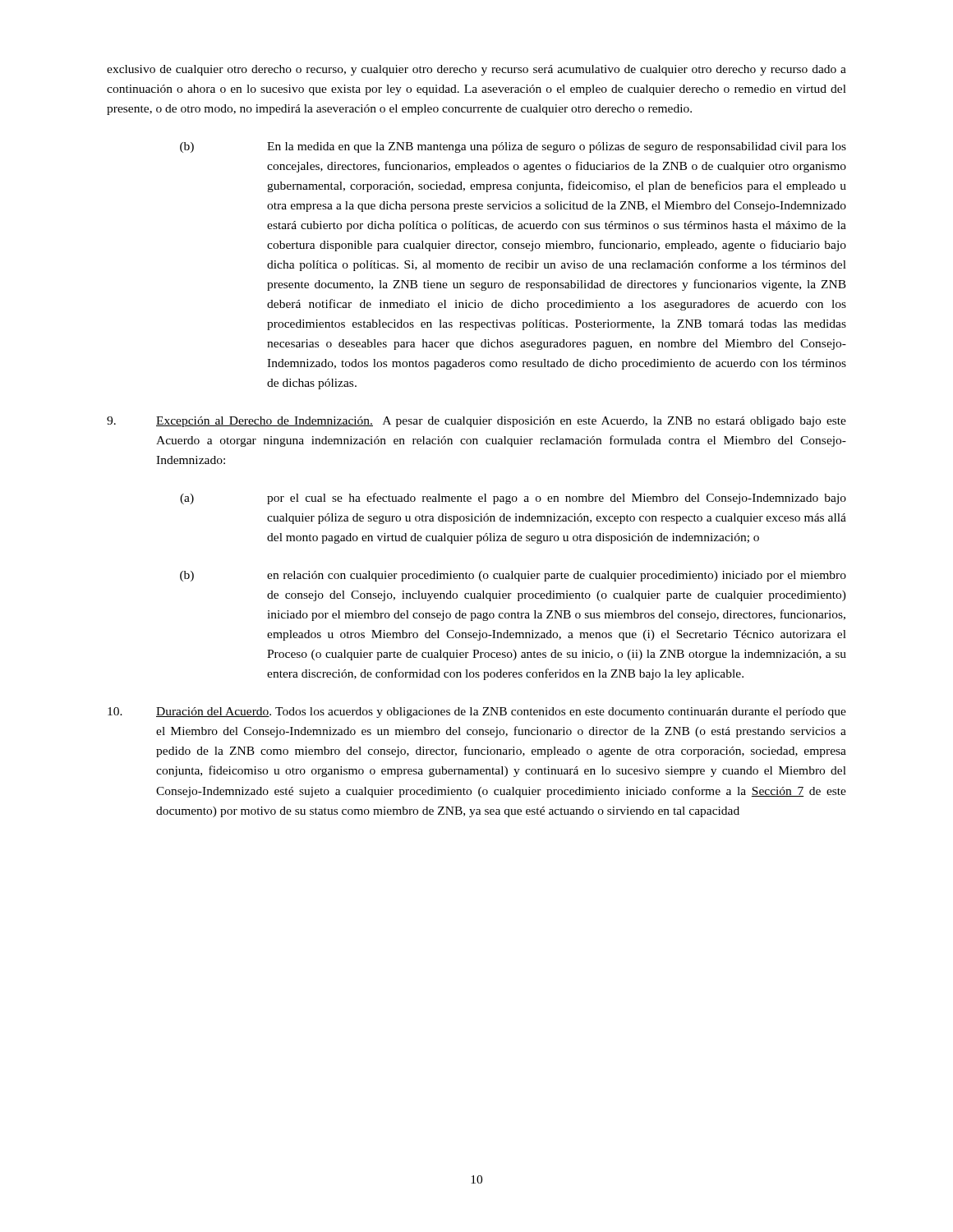Where is the passage that starts "(b) En la medida en que"?
The height and width of the screenshot is (1232, 953).
point(476,265)
